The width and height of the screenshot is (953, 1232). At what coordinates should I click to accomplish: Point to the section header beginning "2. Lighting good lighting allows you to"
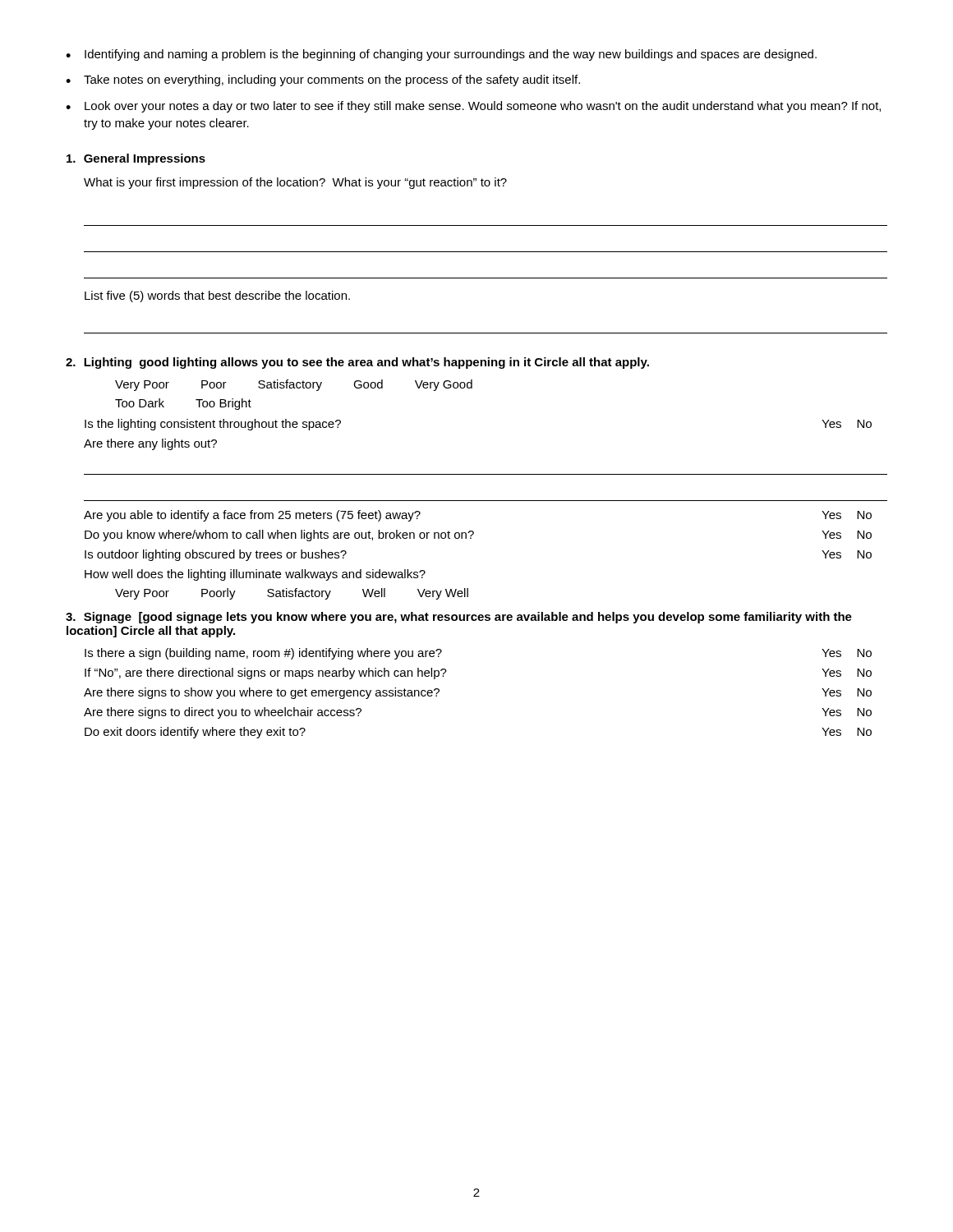click(x=358, y=362)
